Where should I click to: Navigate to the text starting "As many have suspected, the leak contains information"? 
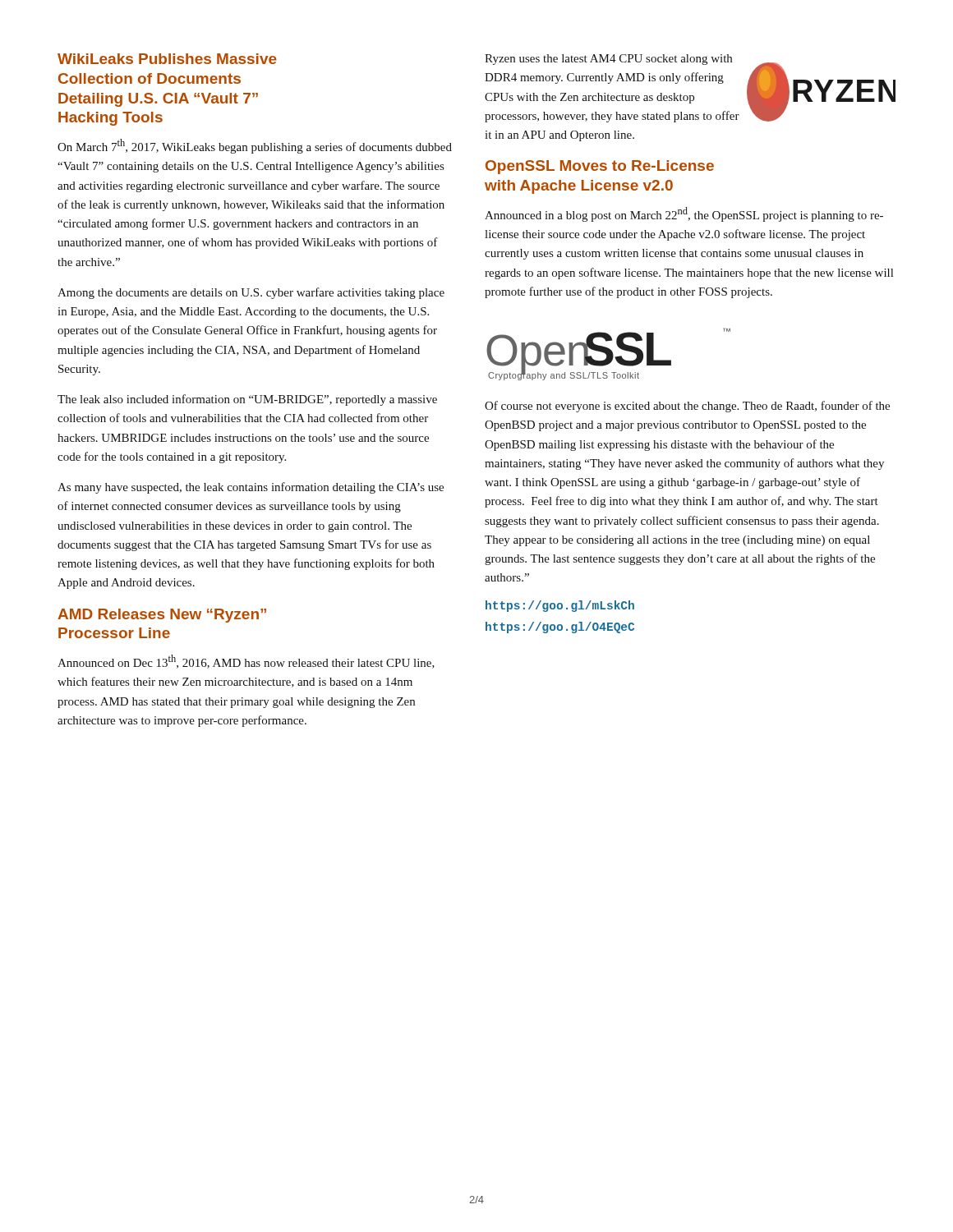pos(255,535)
